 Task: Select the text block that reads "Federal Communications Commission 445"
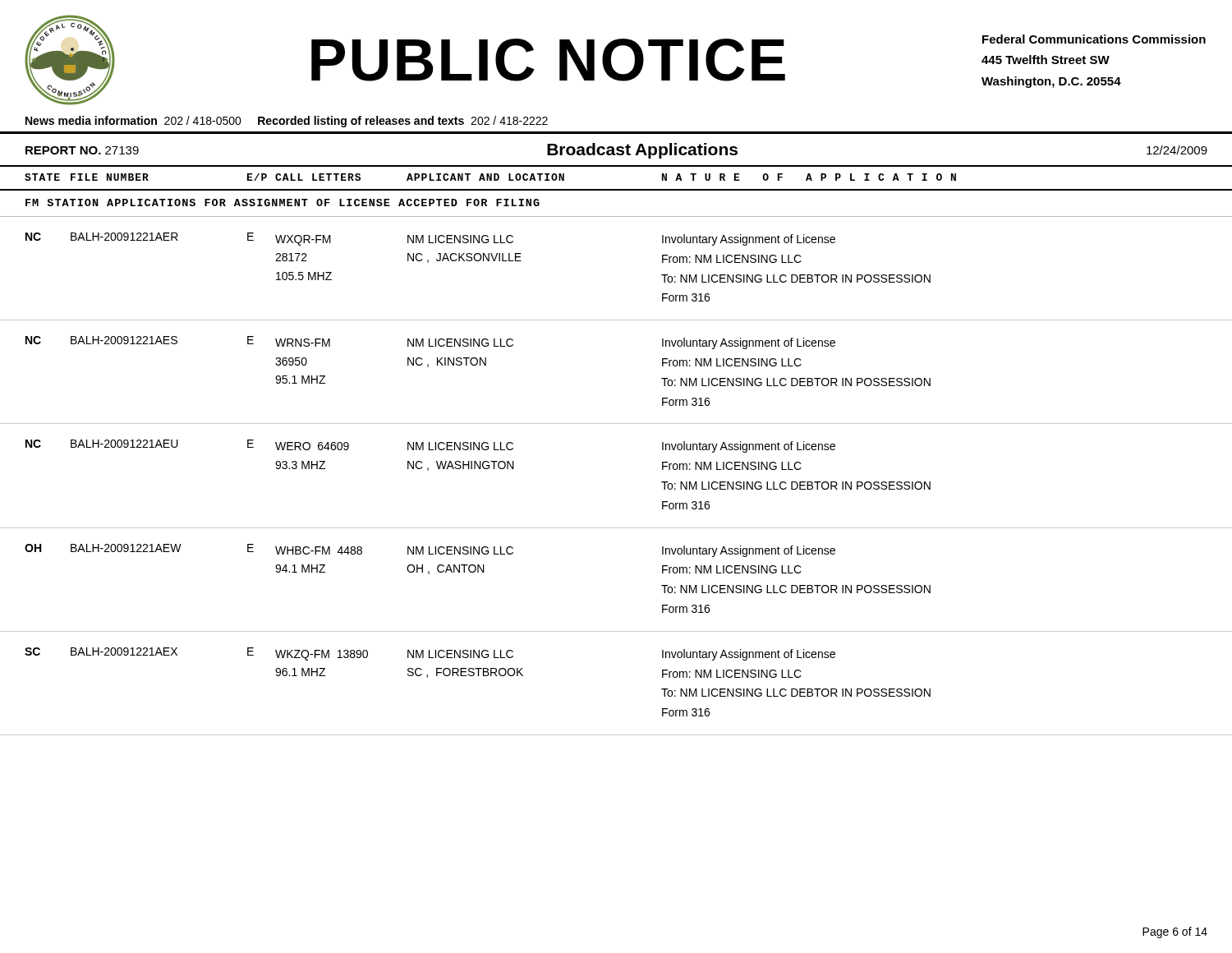click(1094, 60)
